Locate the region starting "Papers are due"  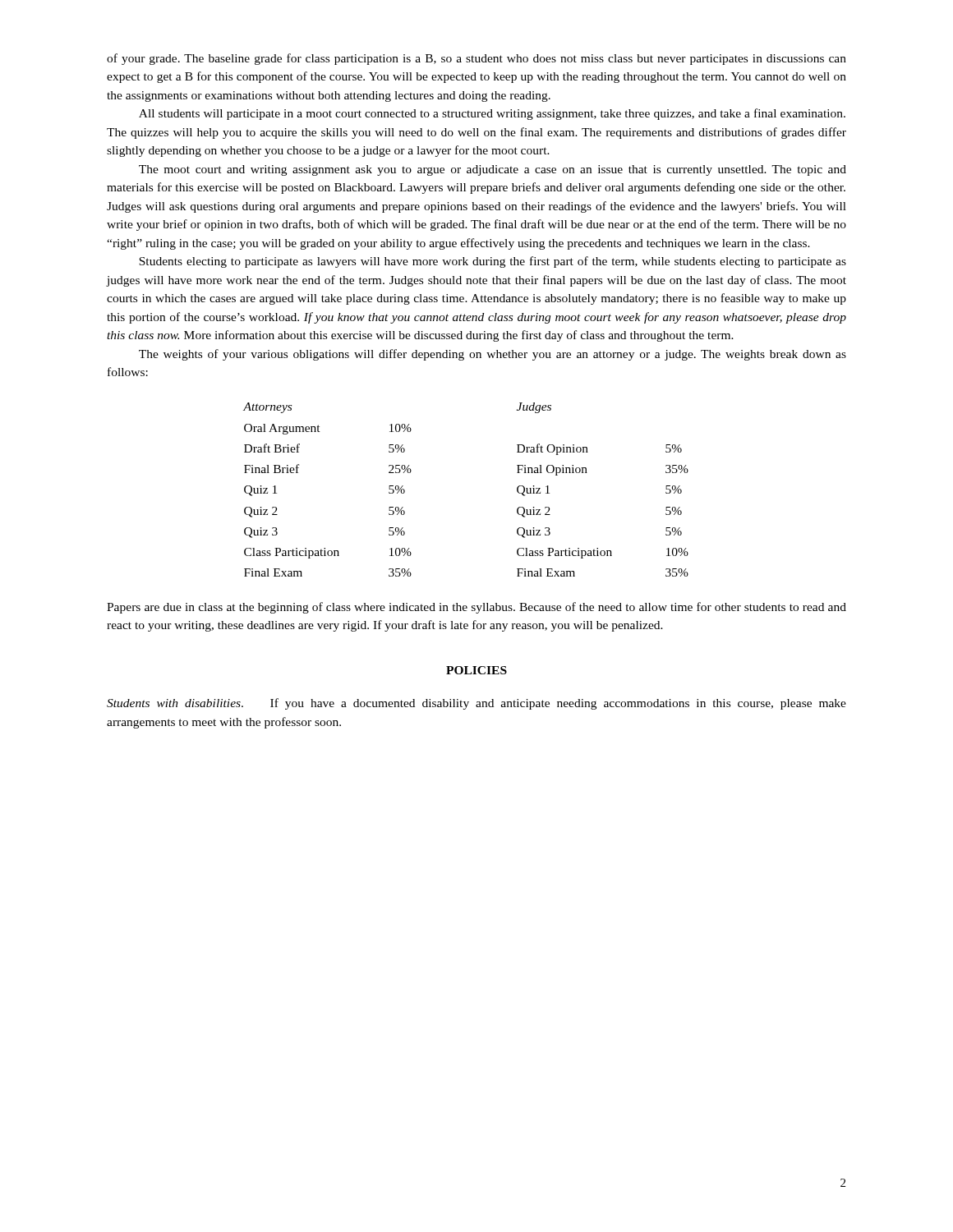coord(476,616)
